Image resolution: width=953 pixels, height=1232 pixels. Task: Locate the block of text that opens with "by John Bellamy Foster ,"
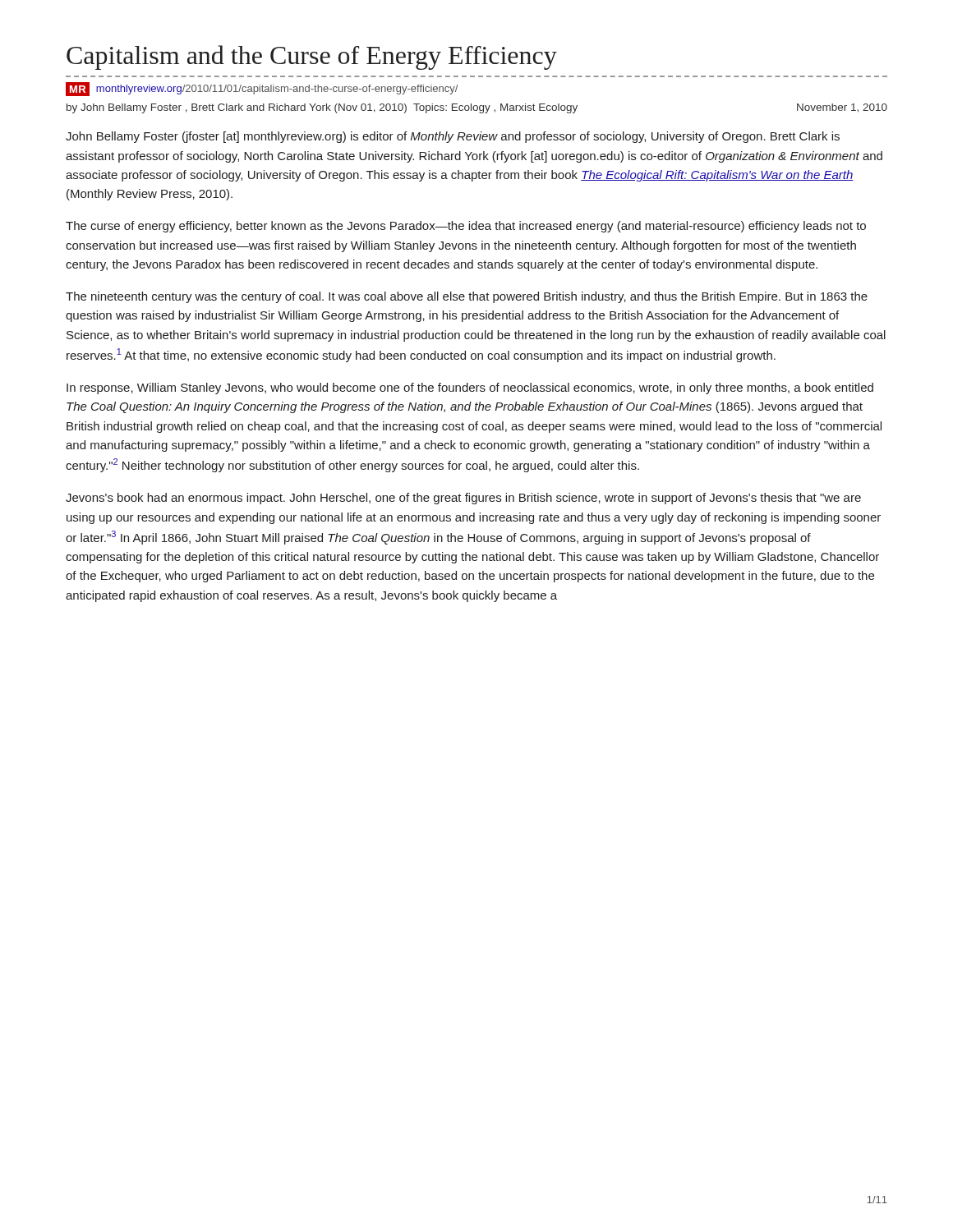pyautogui.click(x=476, y=108)
